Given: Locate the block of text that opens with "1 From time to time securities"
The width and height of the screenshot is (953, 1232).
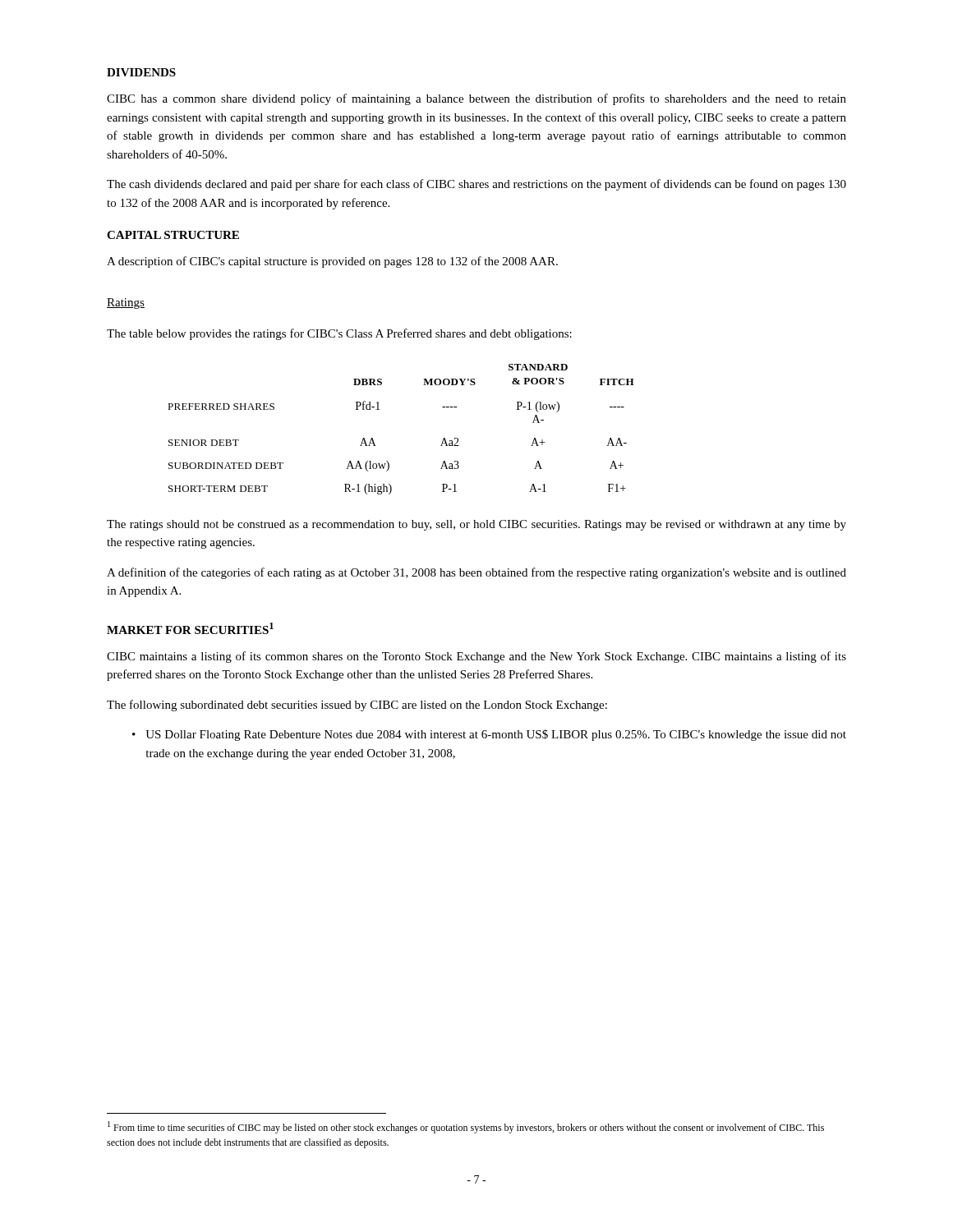Looking at the screenshot, I should click(x=466, y=1134).
